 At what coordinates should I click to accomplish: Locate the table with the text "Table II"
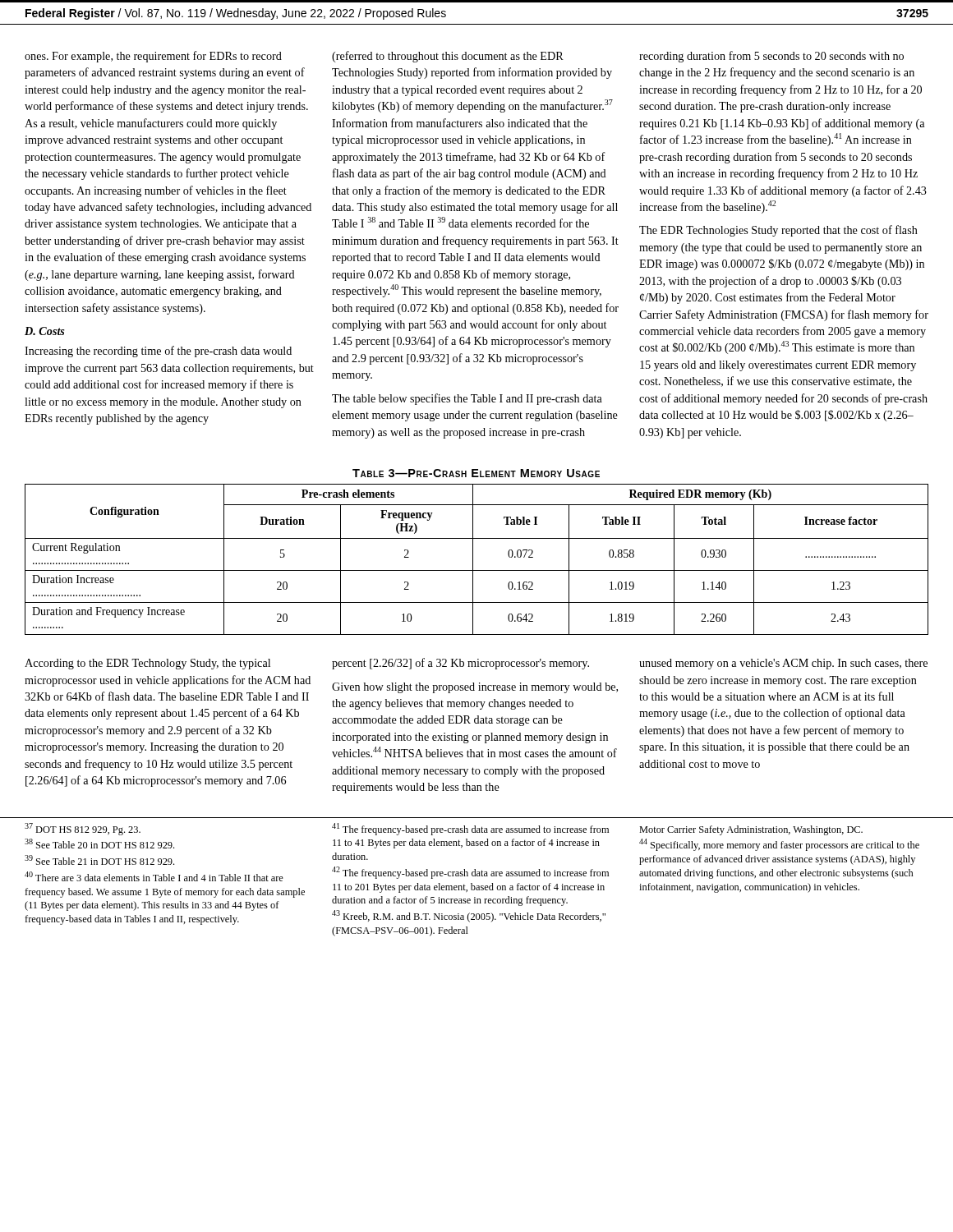tap(476, 559)
